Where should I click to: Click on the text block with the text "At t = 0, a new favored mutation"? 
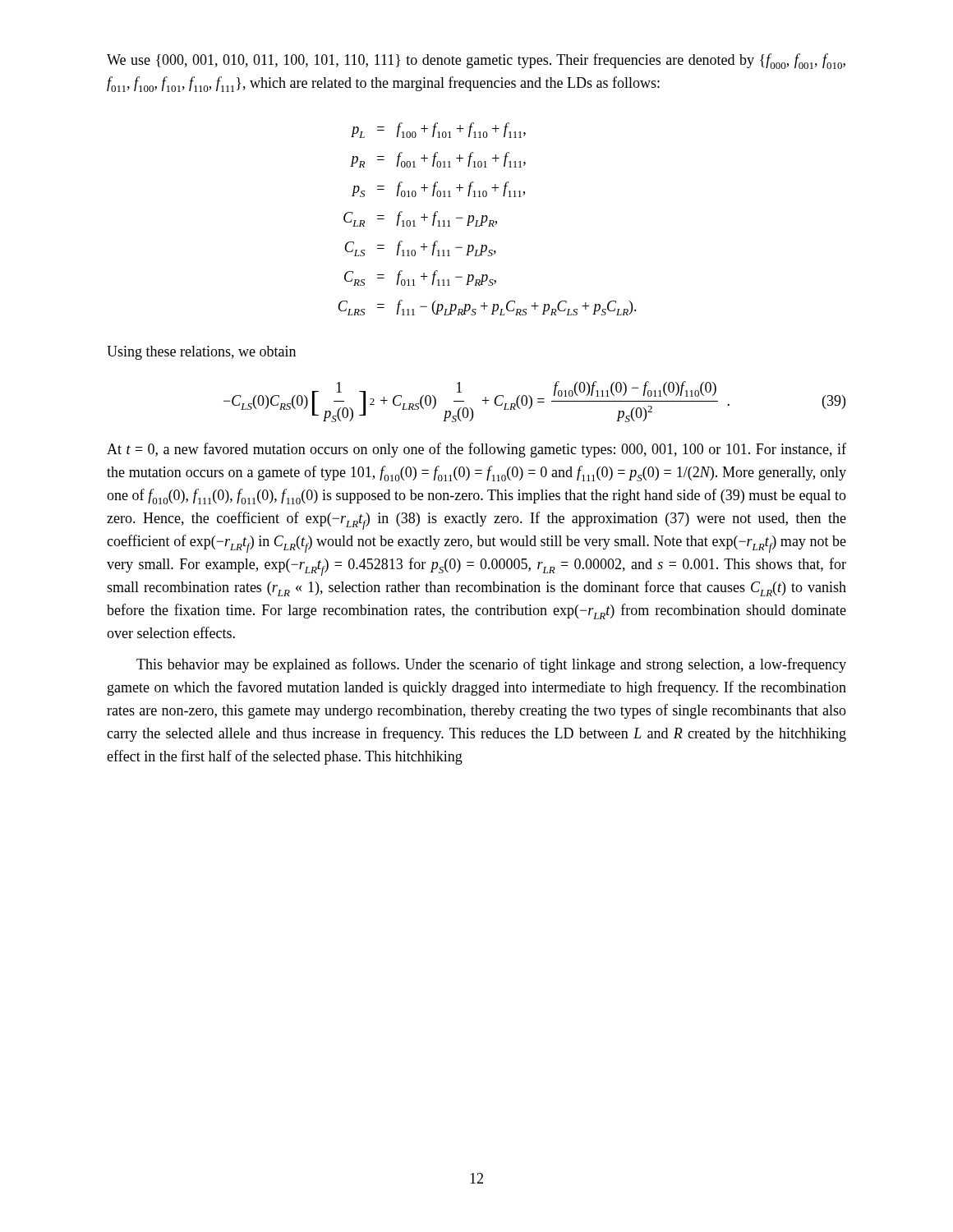click(x=476, y=542)
